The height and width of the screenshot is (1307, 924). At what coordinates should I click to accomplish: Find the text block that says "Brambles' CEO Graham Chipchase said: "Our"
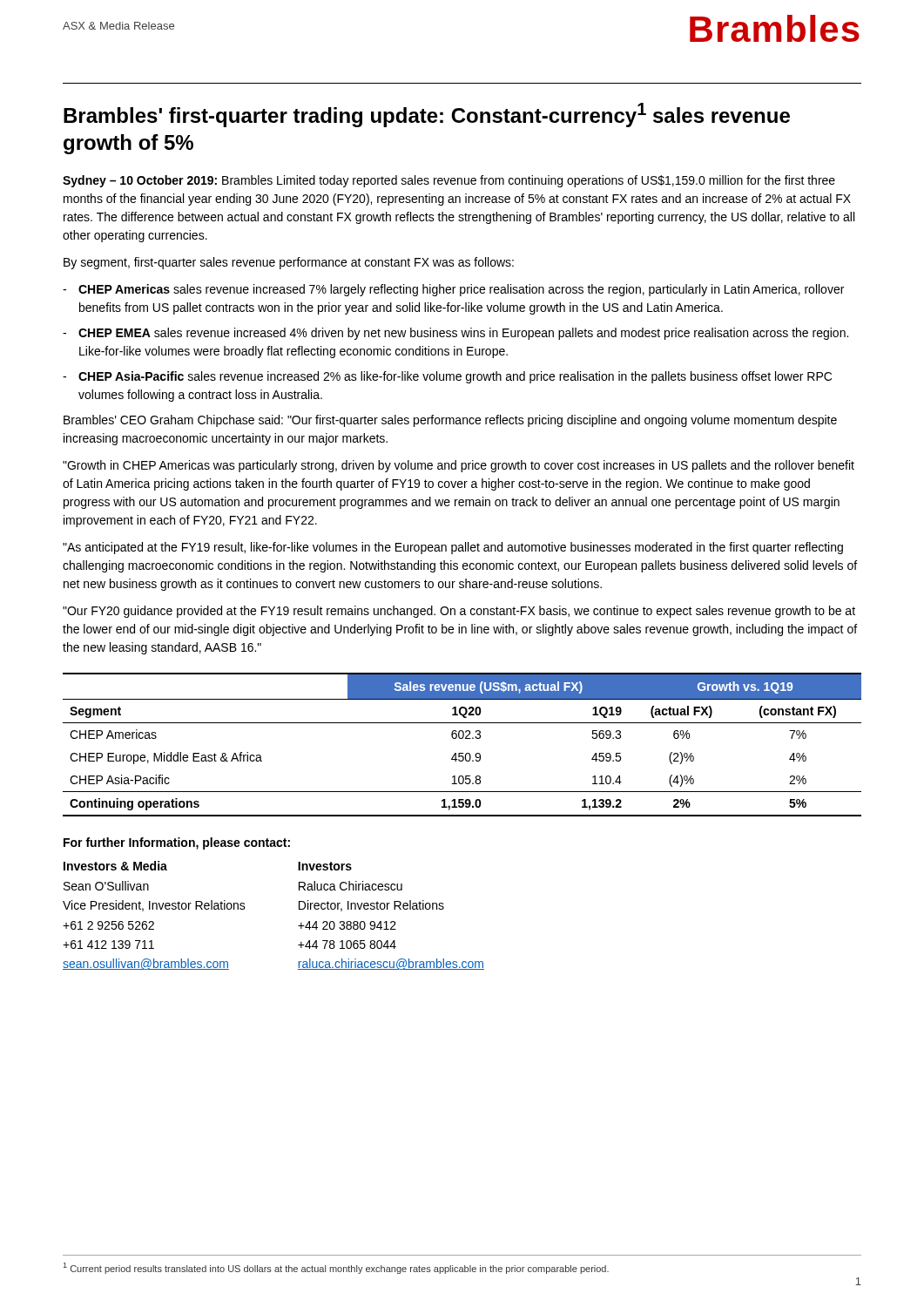click(450, 429)
